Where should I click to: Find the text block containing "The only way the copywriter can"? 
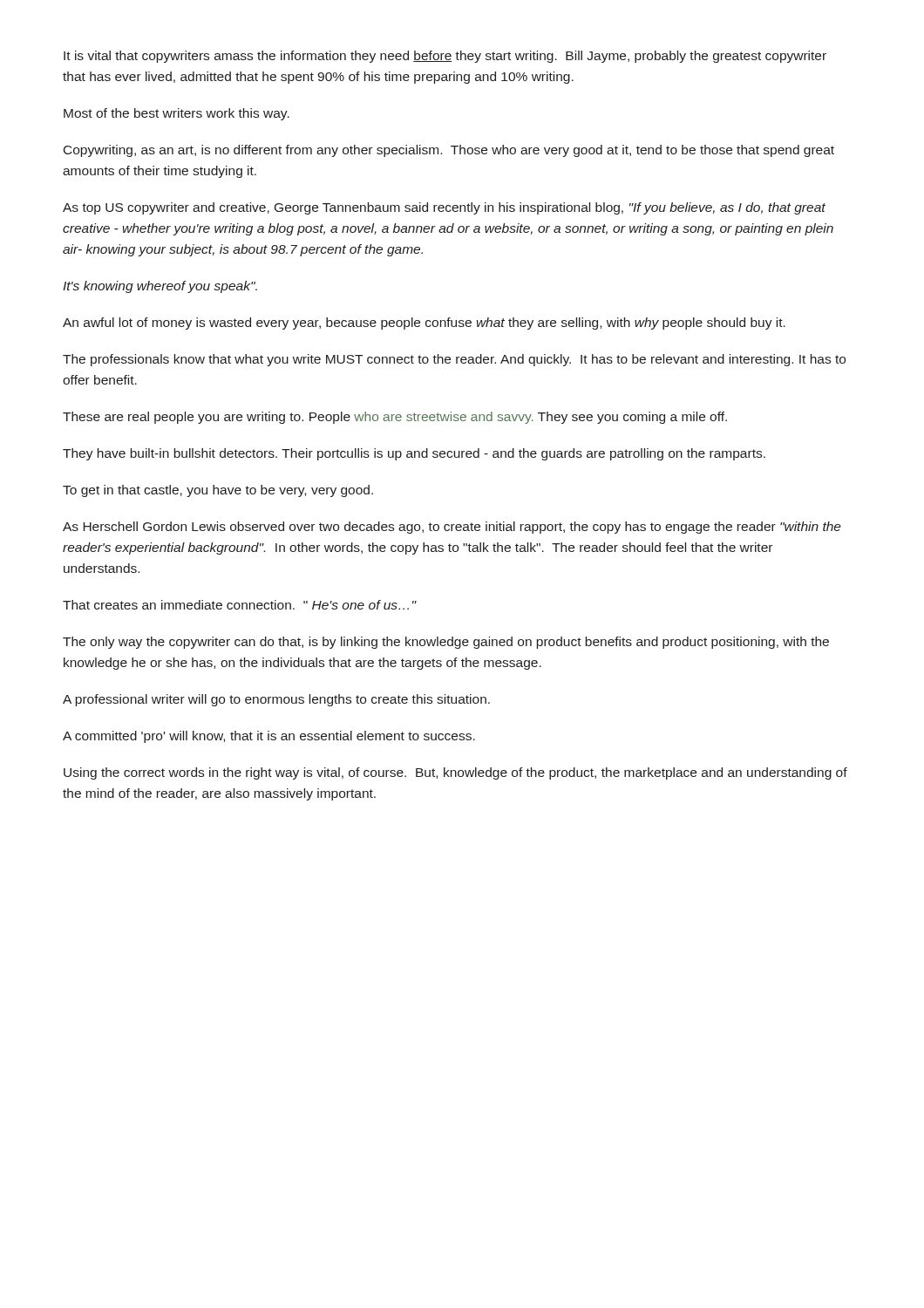click(x=446, y=652)
